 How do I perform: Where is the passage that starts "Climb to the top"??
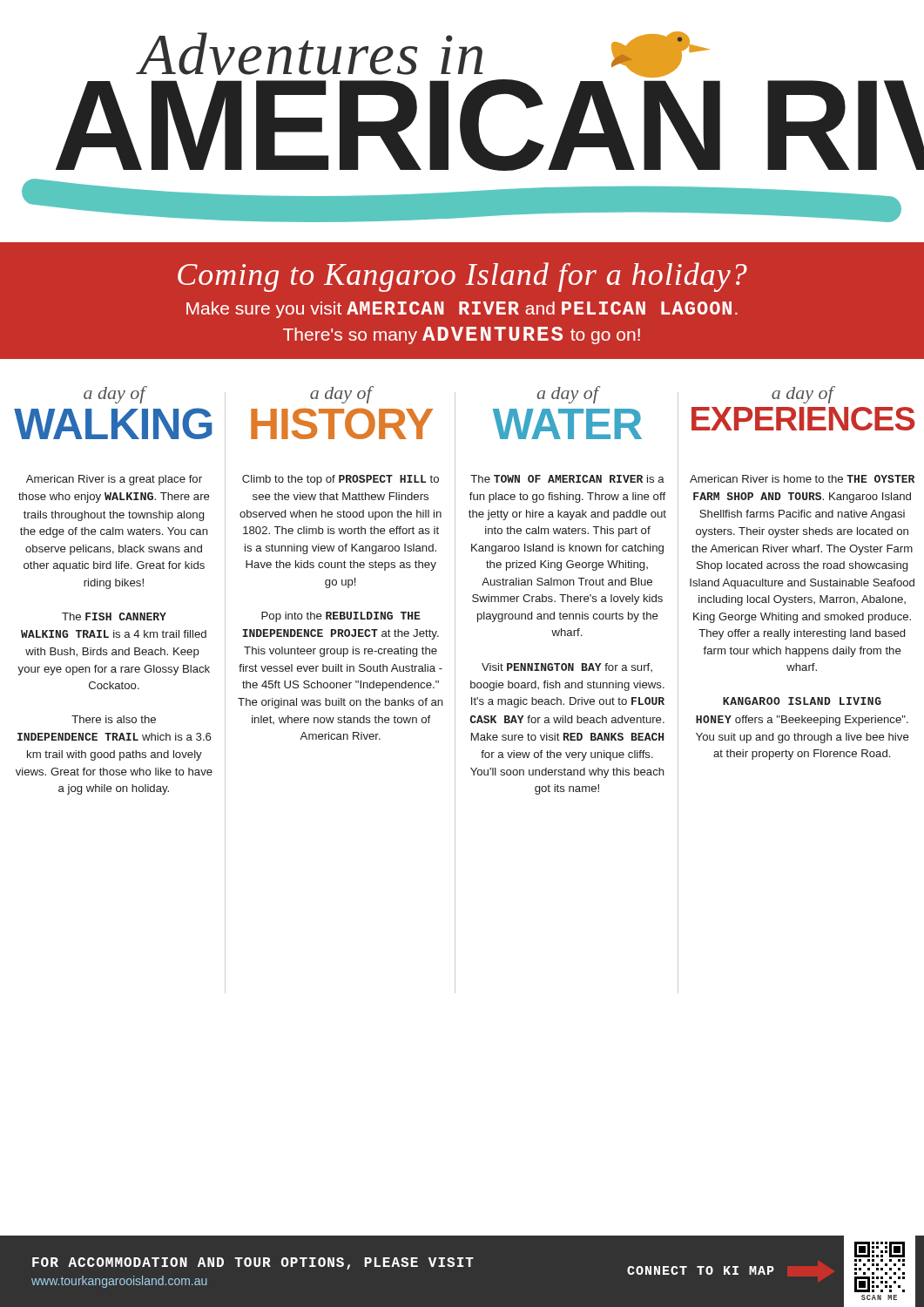(x=341, y=607)
